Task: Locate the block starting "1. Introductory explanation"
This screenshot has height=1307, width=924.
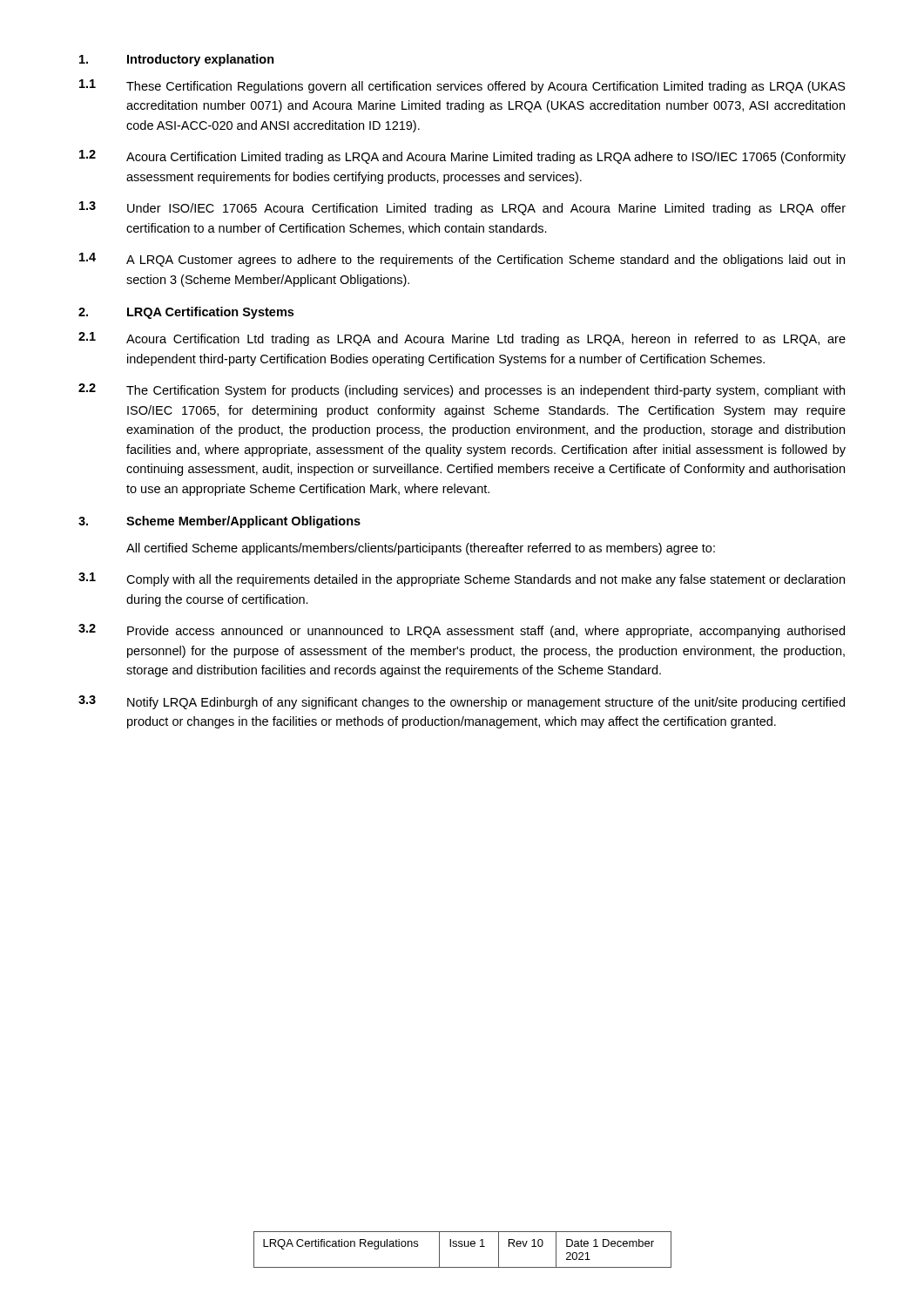Action: [x=176, y=59]
